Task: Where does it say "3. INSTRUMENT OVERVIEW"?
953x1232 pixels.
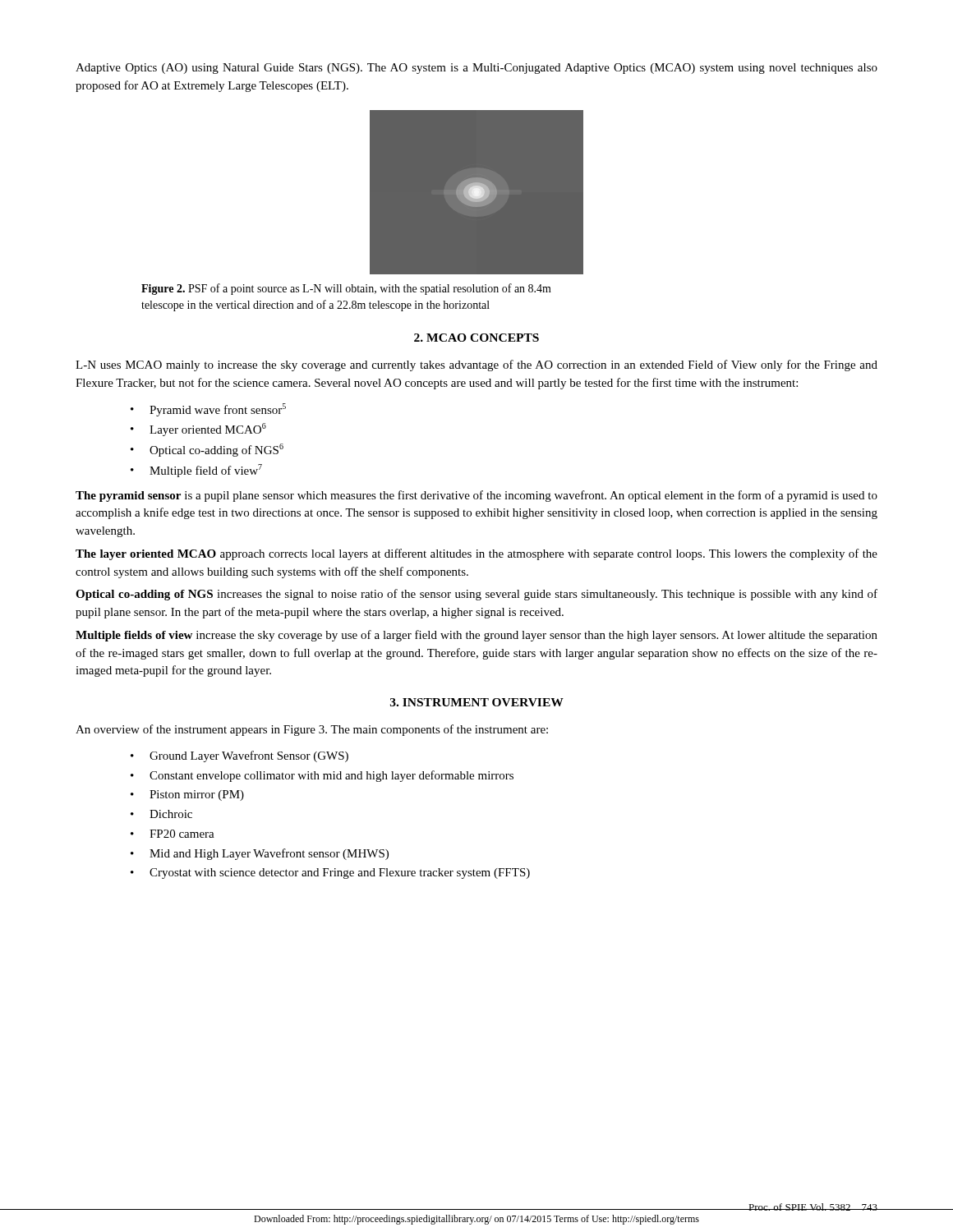Action: (476, 702)
